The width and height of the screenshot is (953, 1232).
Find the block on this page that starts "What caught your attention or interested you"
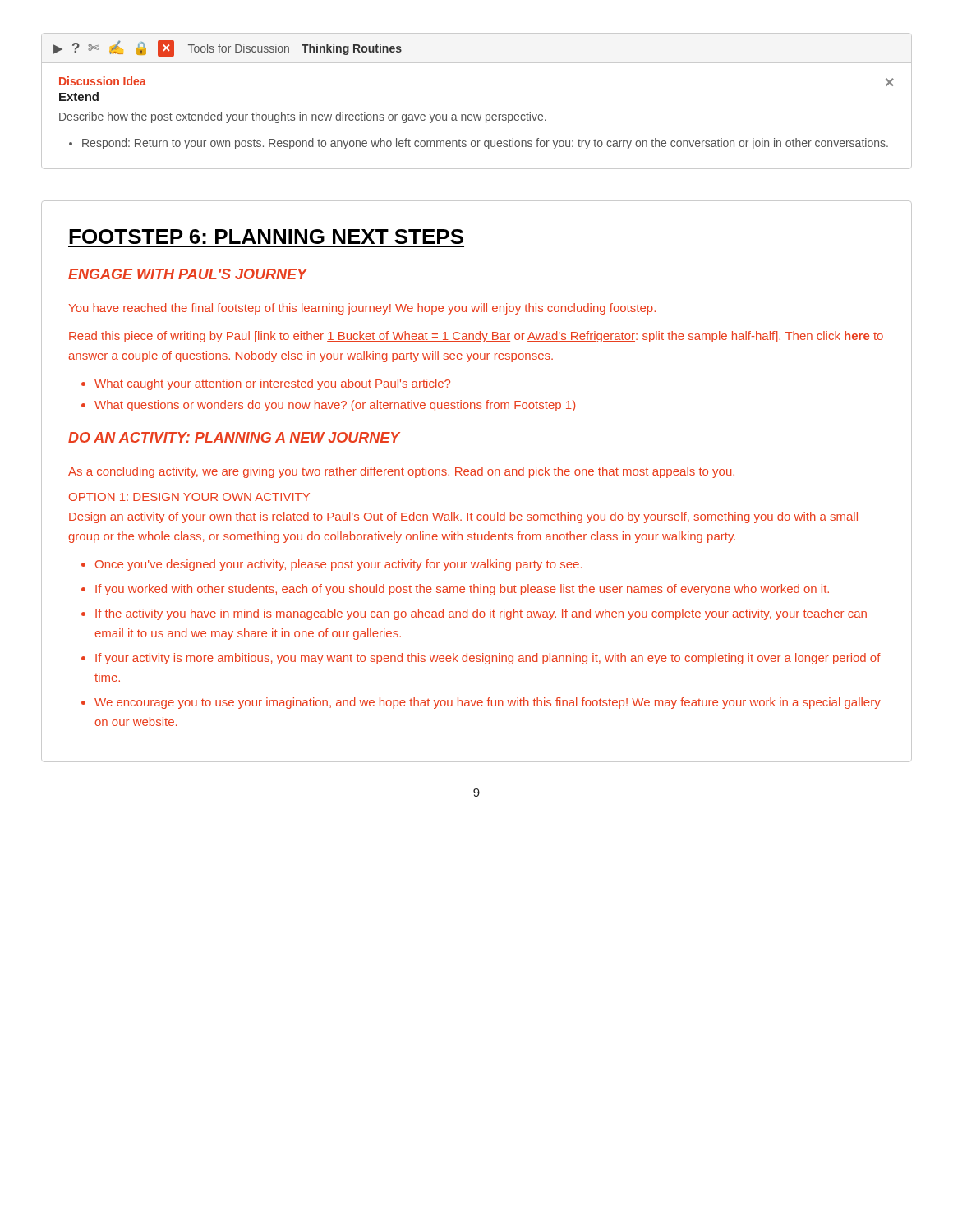(x=273, y=383)
